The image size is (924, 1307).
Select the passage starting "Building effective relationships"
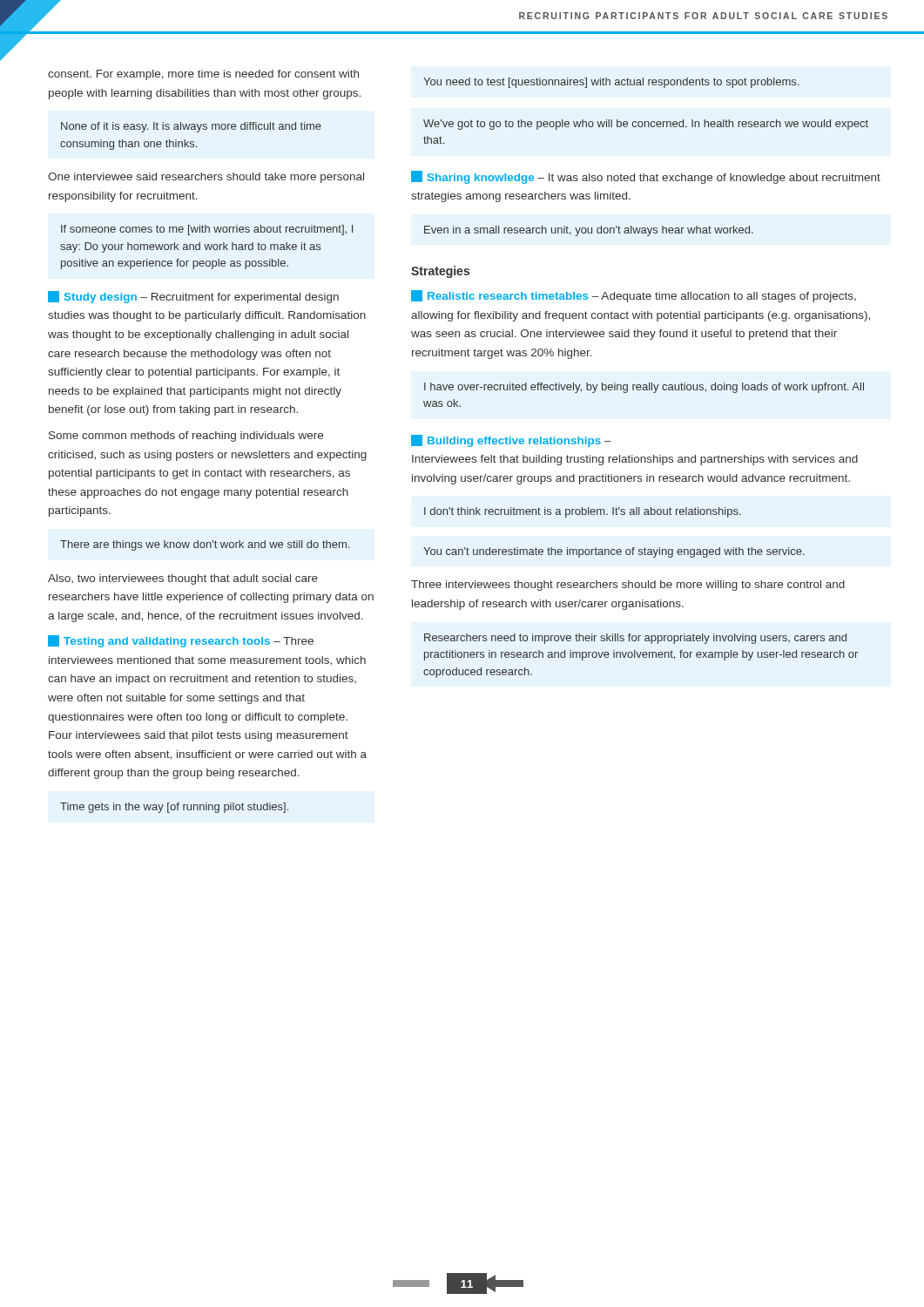(635, 459)
